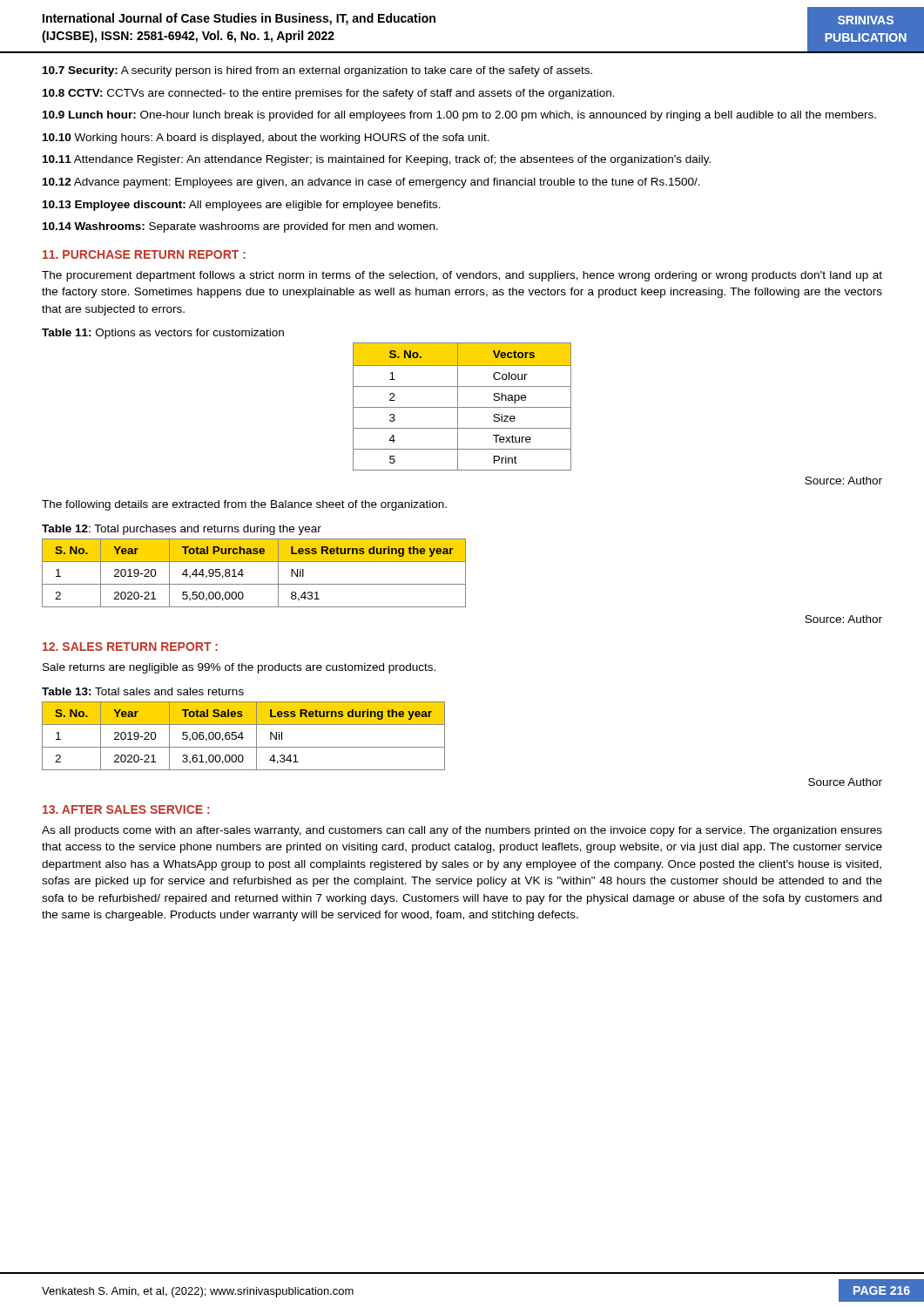
Task: Locate the element starting "7 Security: A security person is hired"
Action: click(318, 70)
